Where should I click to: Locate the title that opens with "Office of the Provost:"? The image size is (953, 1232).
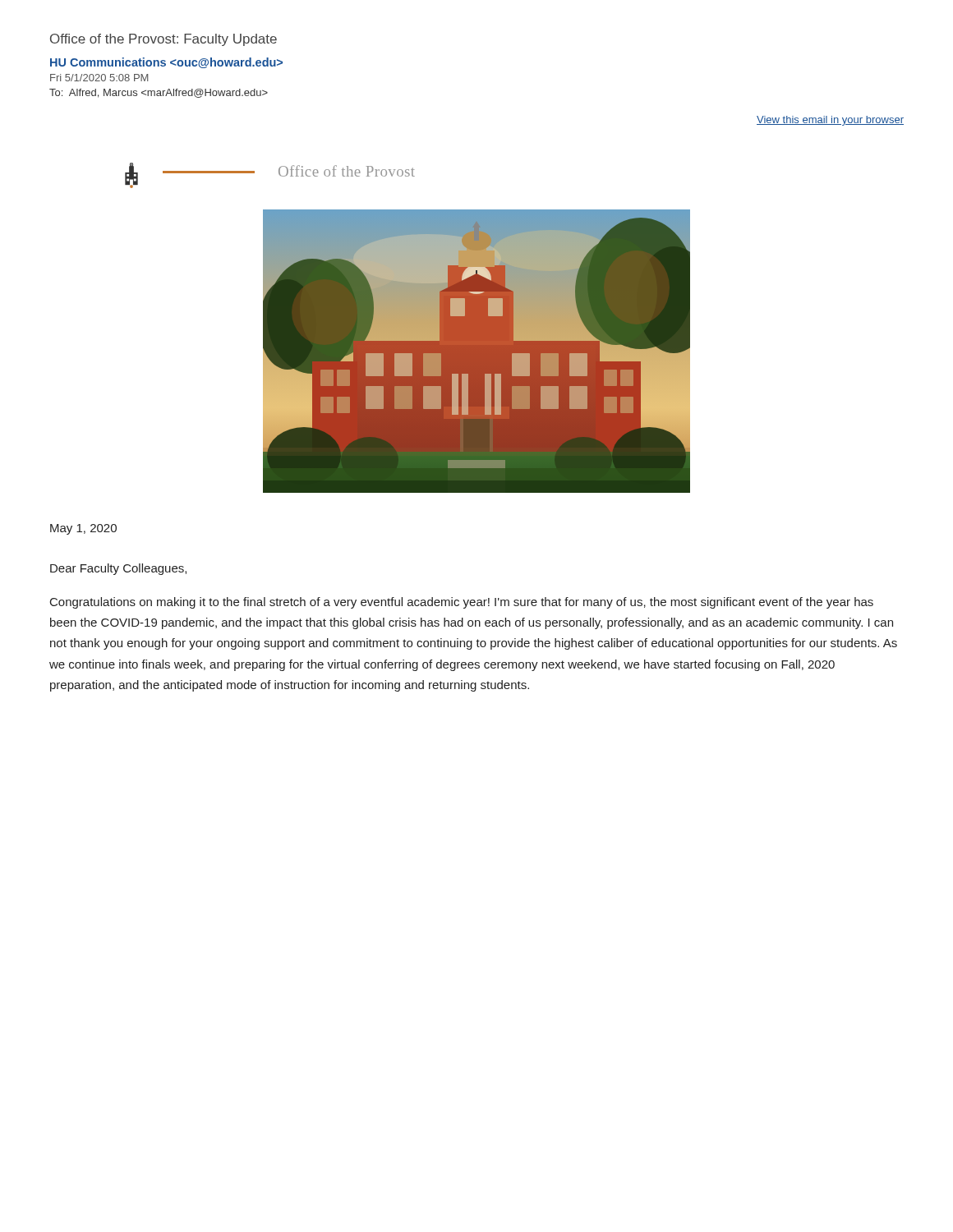pyautogui.click(x=163, y=39)
